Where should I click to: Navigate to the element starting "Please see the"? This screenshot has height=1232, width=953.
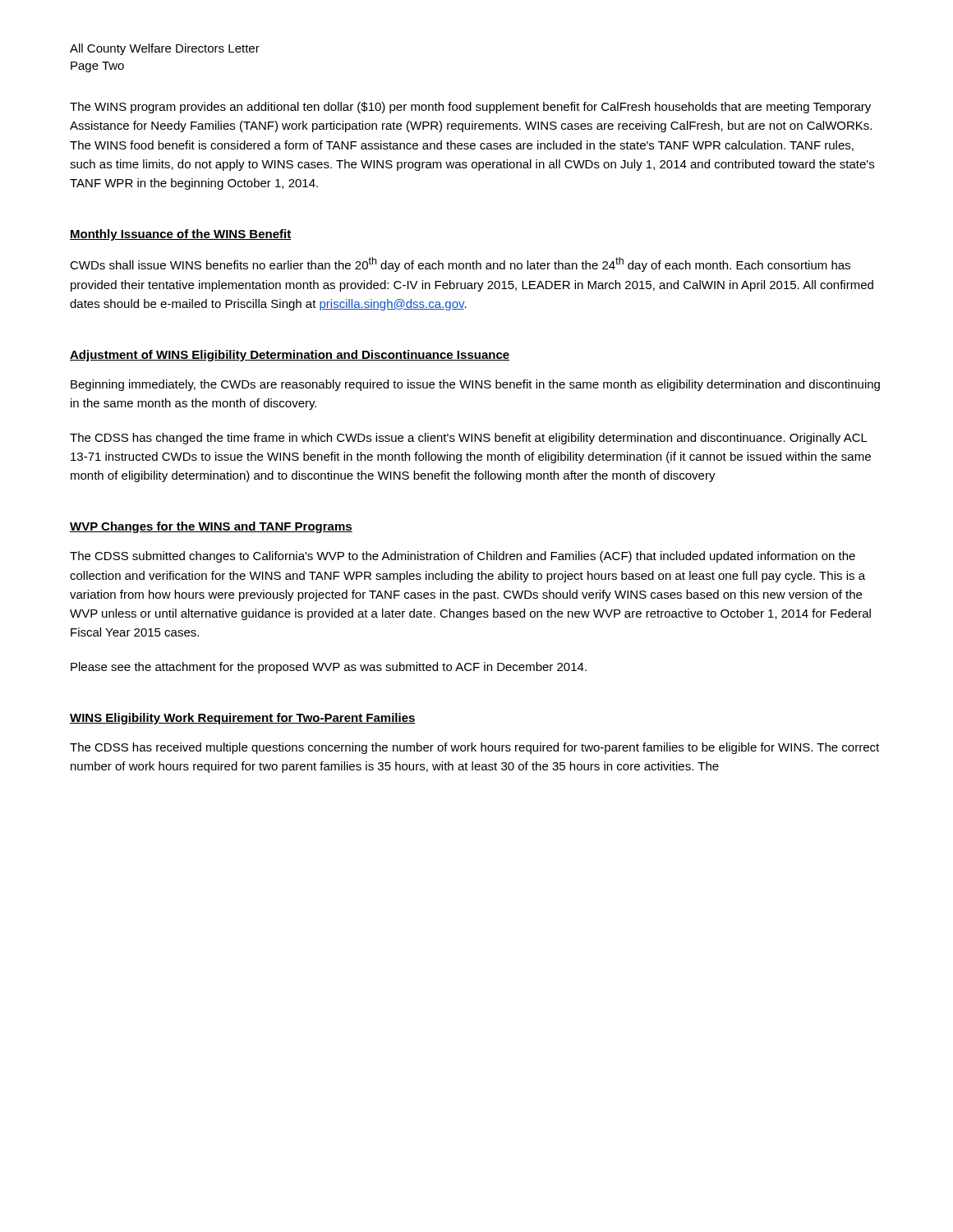pos(329,666)
